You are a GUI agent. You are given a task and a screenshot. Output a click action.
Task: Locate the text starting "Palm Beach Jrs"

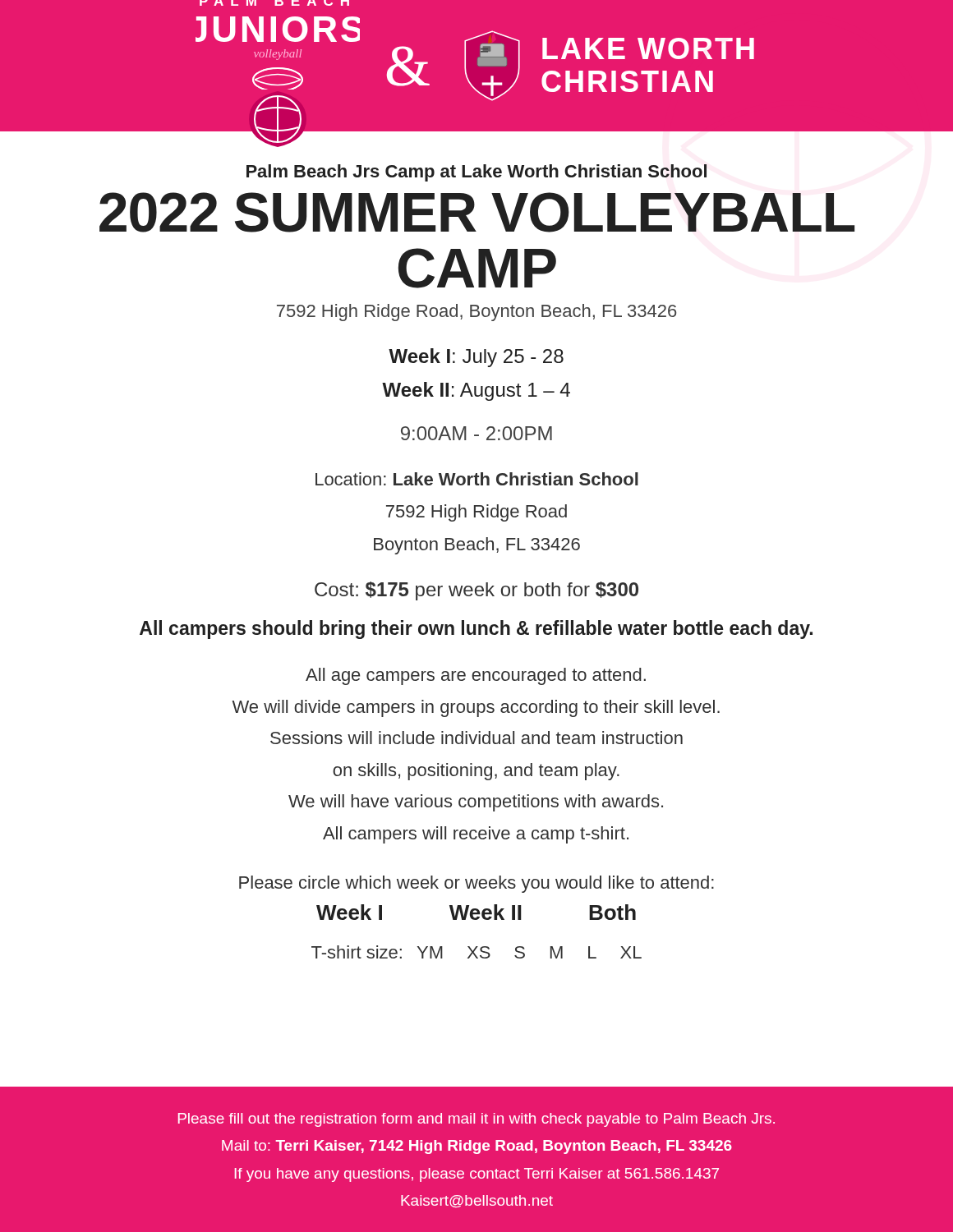point(476,171)
